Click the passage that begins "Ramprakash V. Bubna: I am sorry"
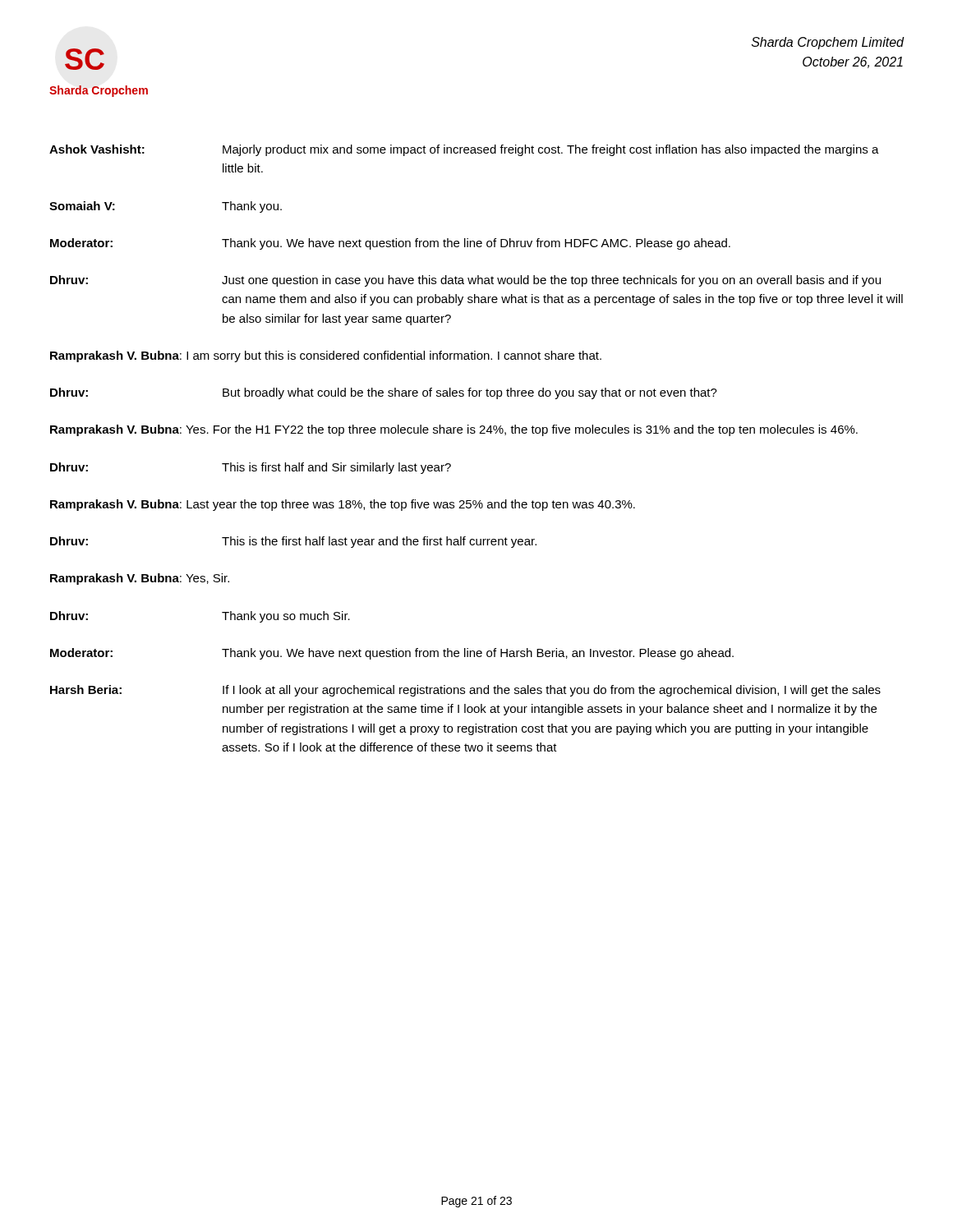The height and width of the screenshot is (1232, 953). tap(326, 355)
